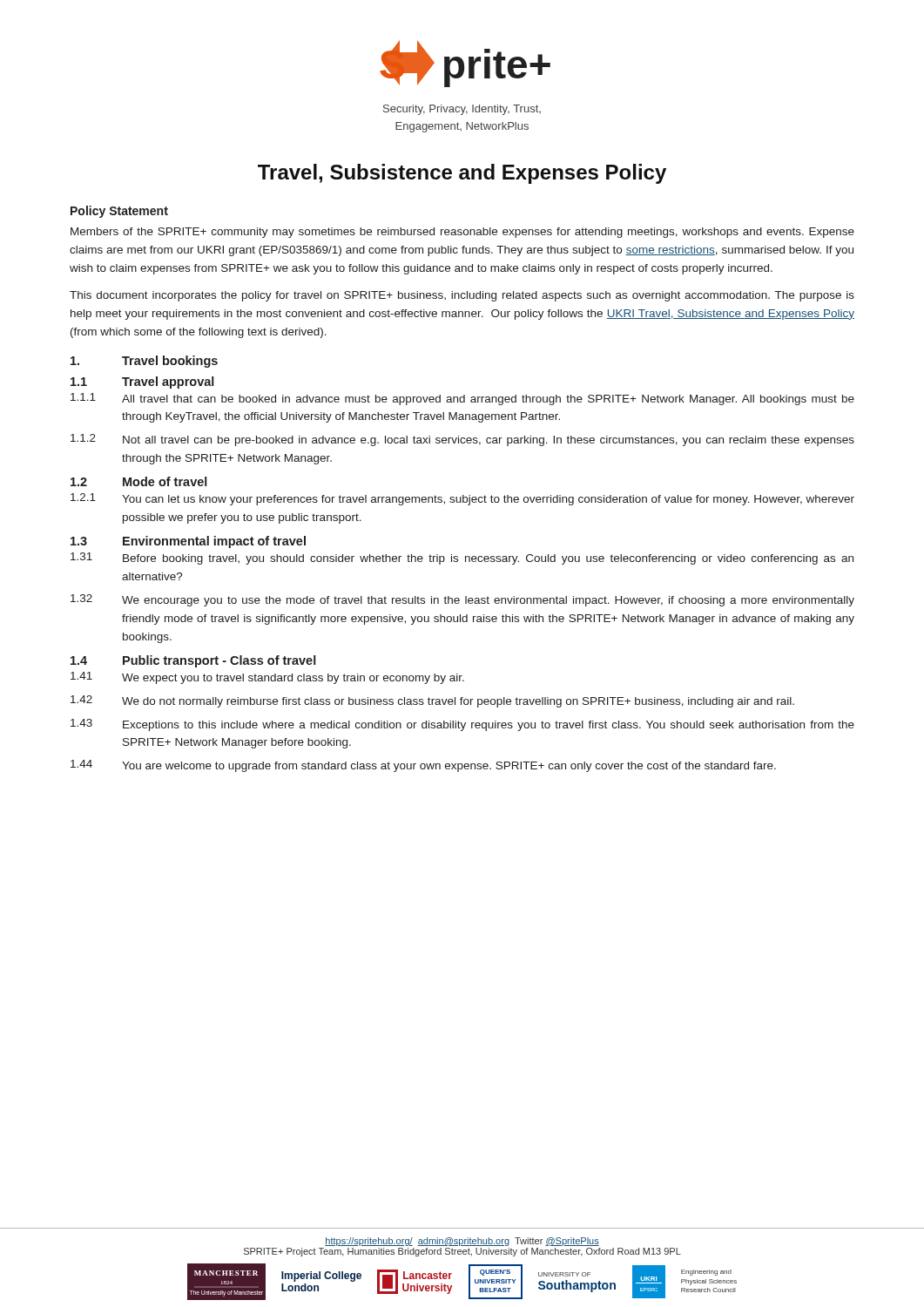Find the block on this page that starts "32 We encourage"

coord(462,619)
